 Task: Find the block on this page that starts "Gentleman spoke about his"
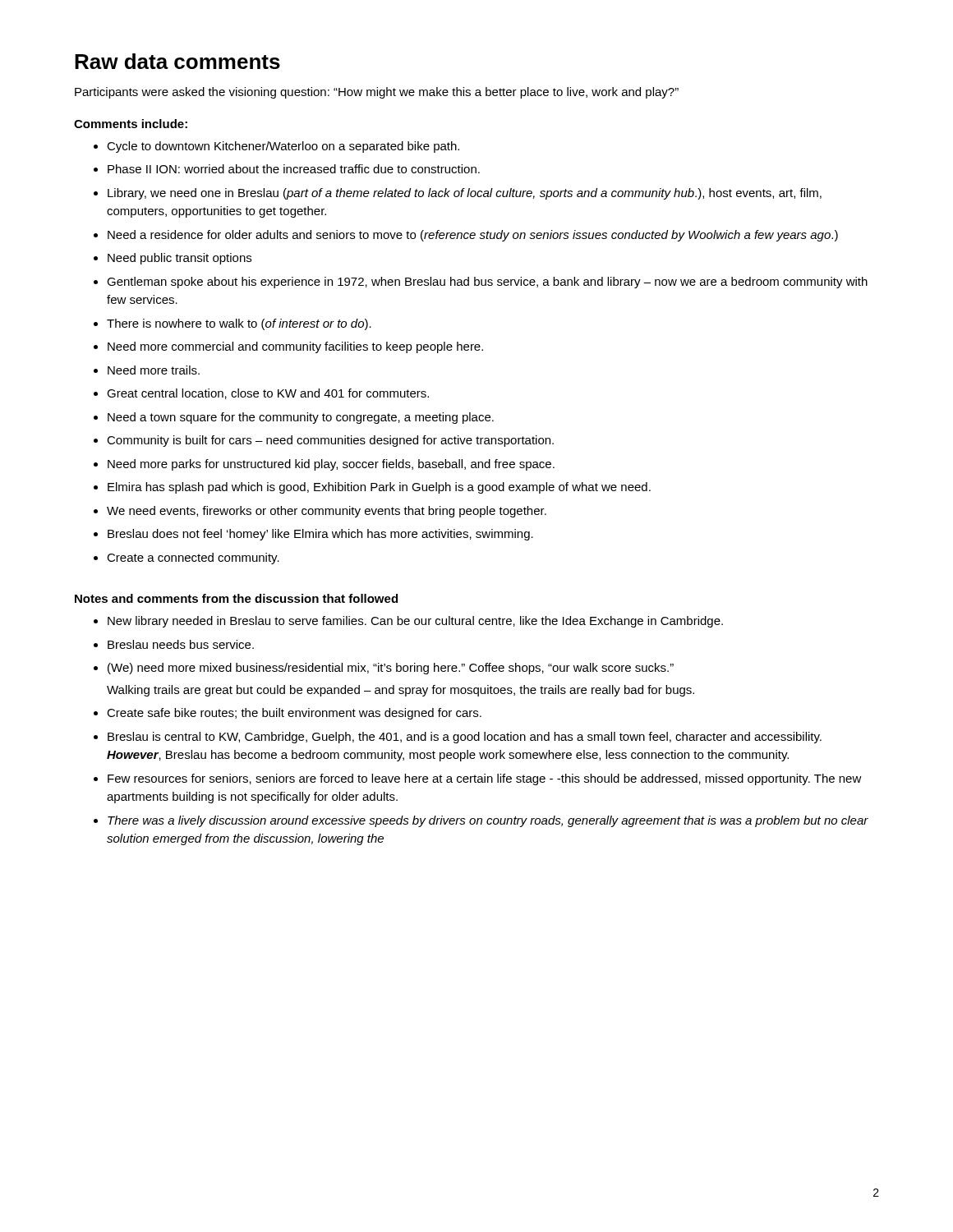click(487, 290)
